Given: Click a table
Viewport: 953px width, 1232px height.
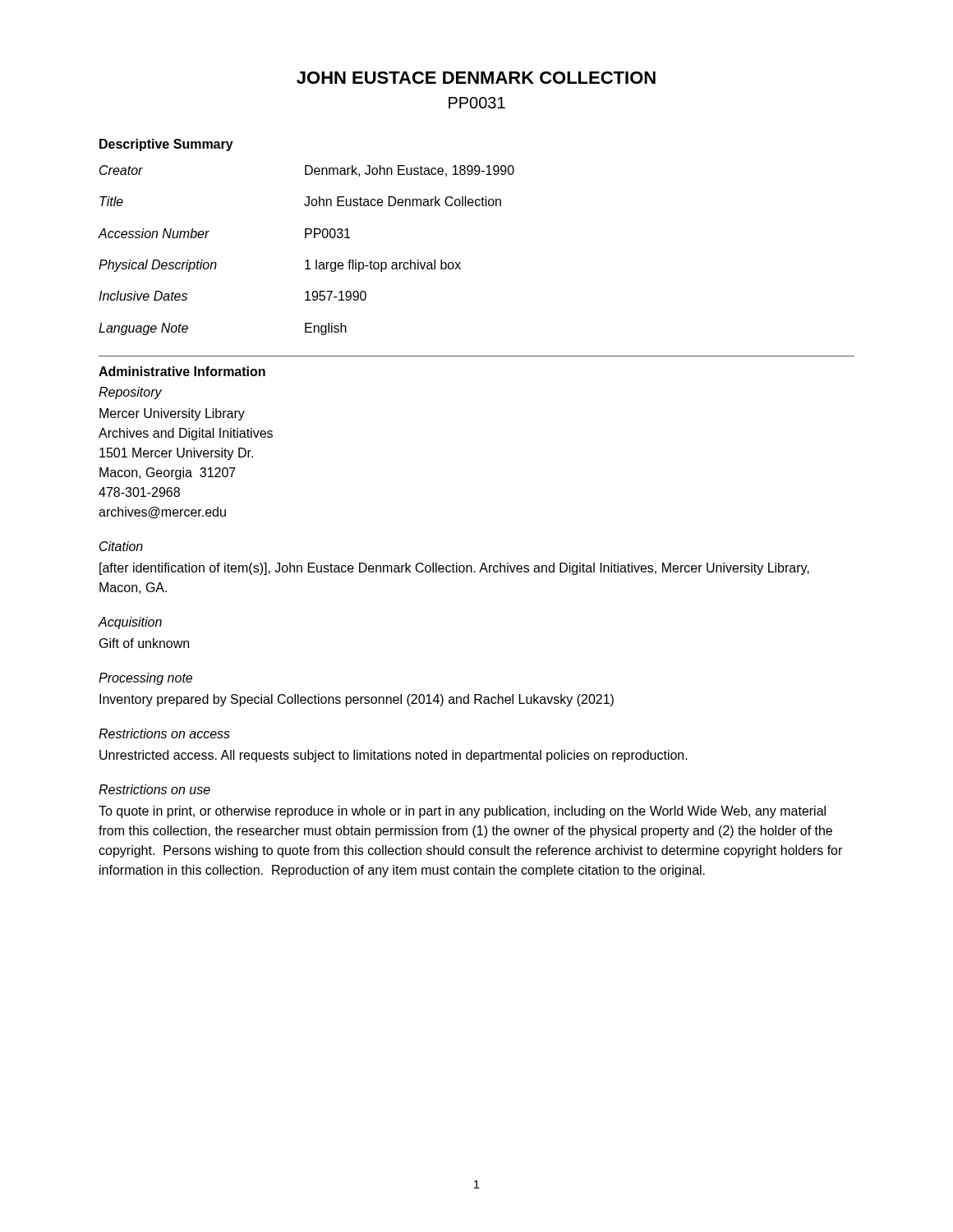Looking at the screenshot, I should pos(476,250).
